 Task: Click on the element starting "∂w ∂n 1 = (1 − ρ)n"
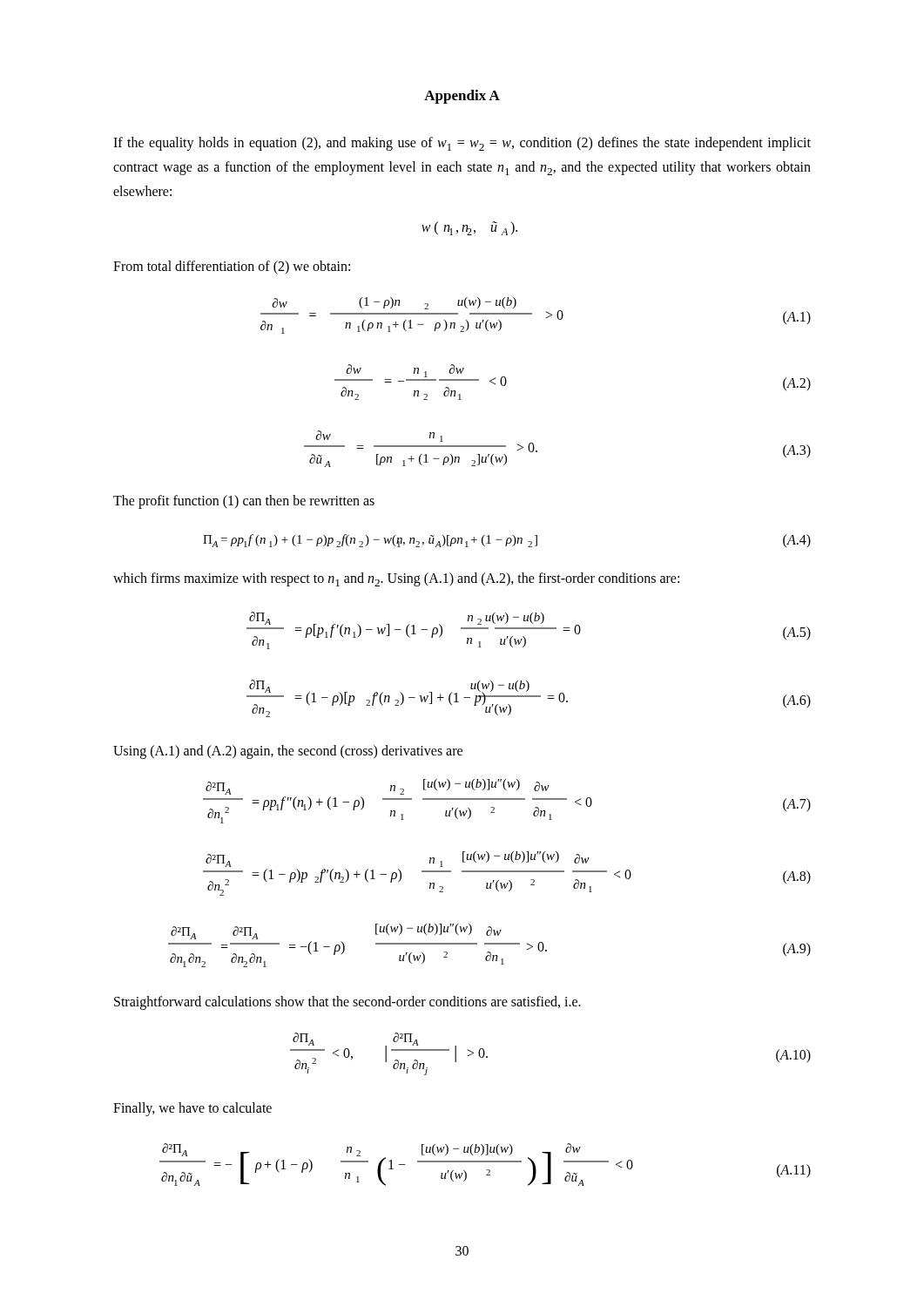click(532, 317)
